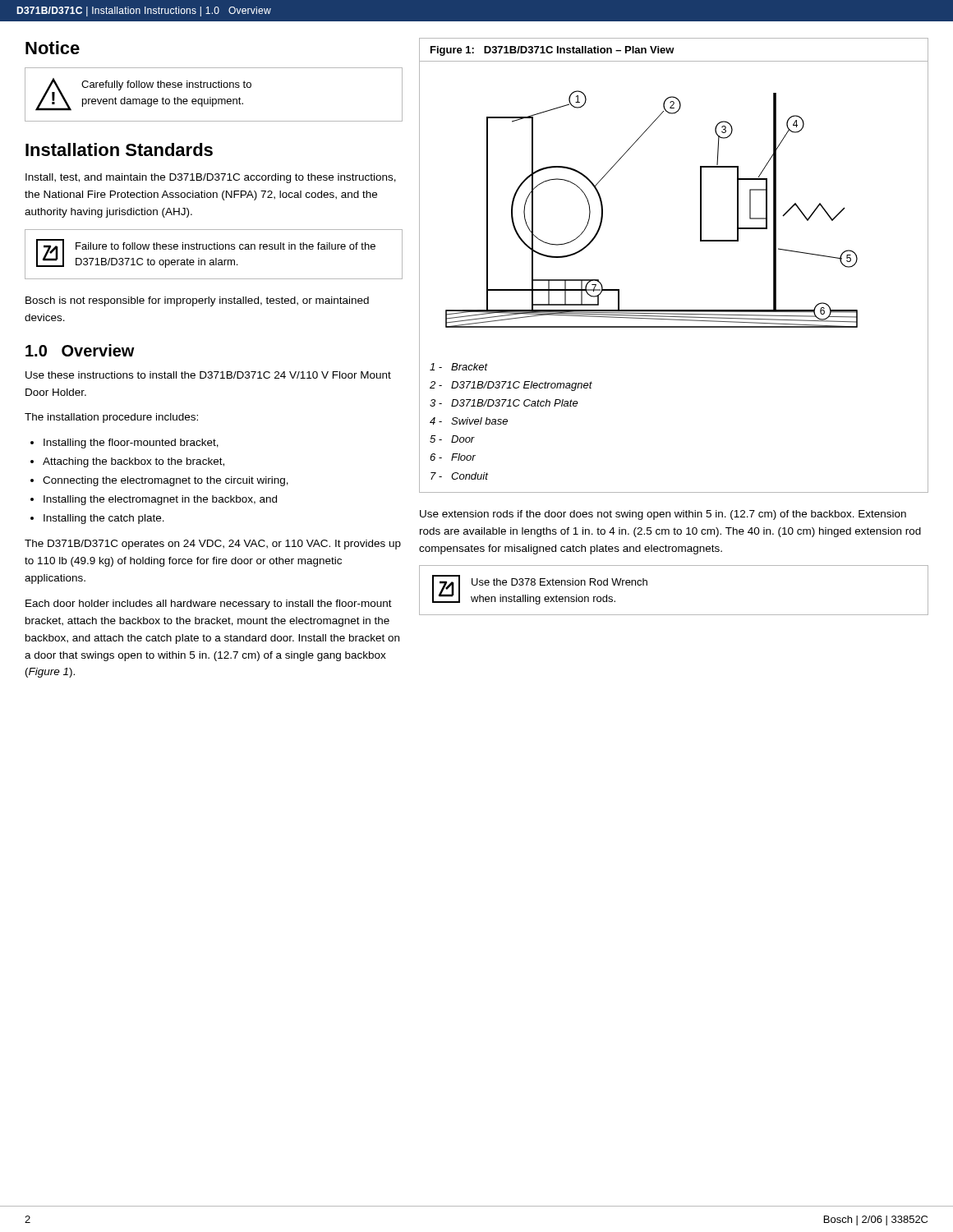Select the text block containing "Each door holder includes"
The width and height of the screenshot is (953, 1232).
coord(212,637)
